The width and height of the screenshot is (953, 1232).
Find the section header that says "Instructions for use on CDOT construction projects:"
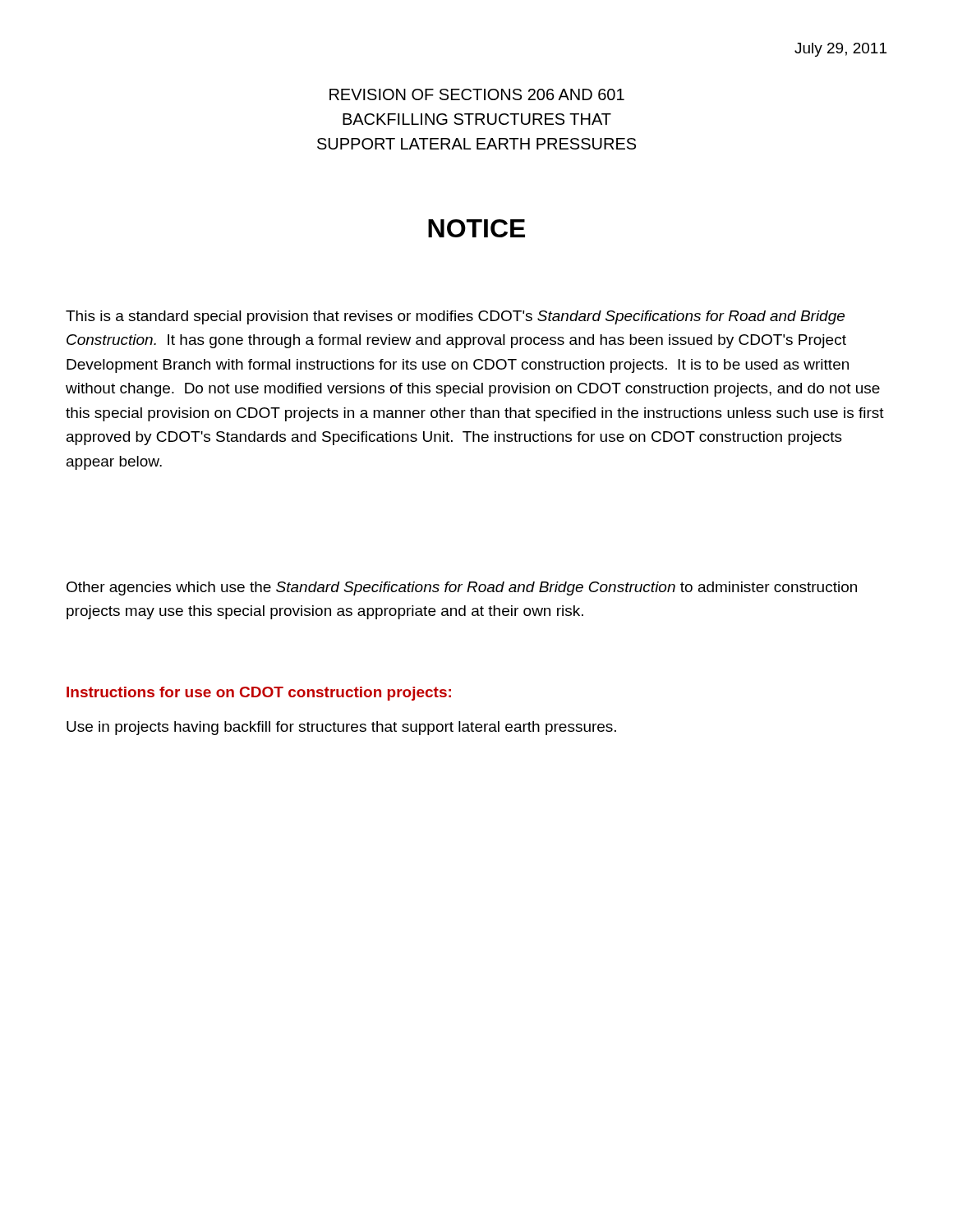pyautogui.click(x=259, y=692)
